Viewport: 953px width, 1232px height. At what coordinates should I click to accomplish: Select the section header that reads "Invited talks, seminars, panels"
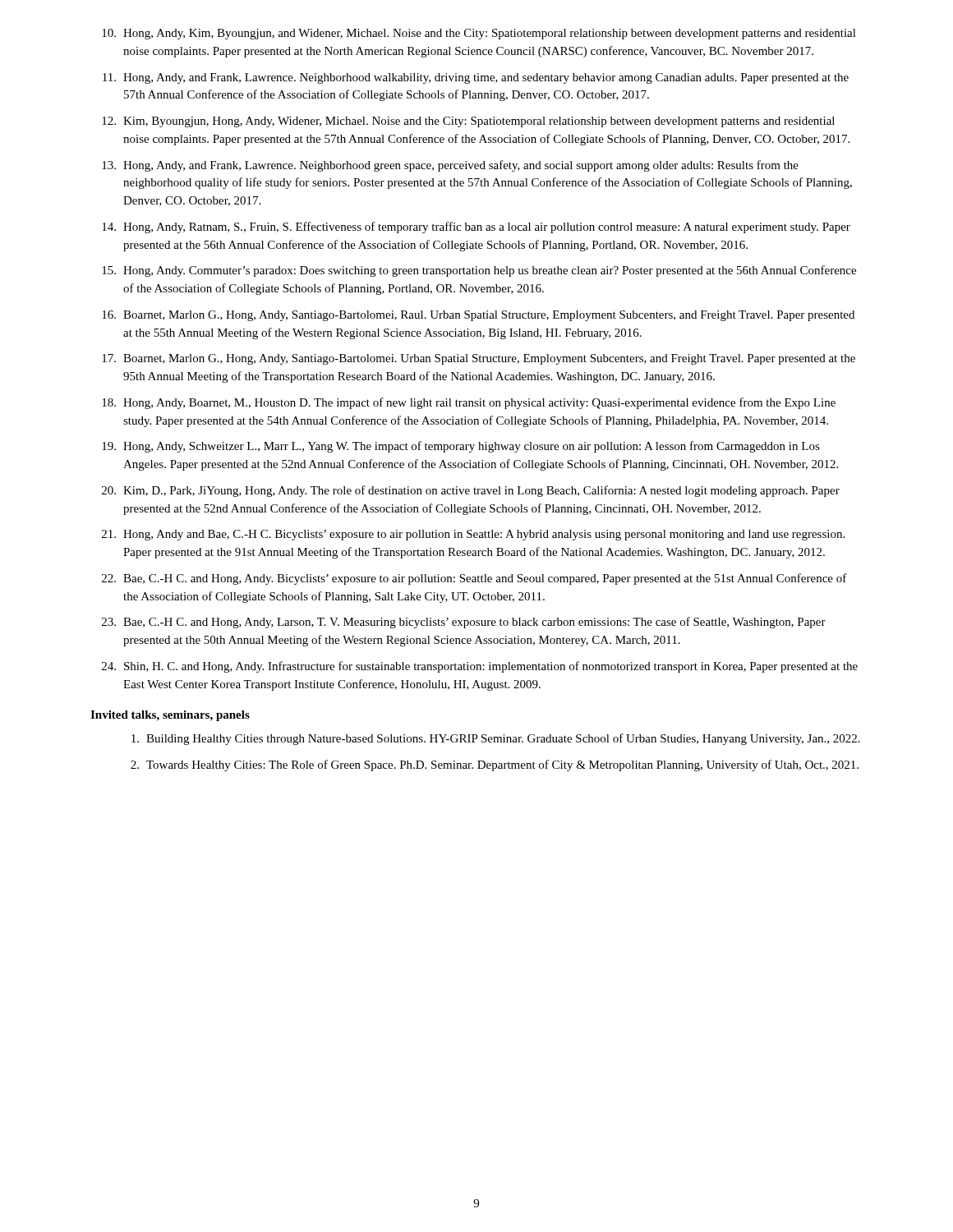click(x=170, y=715)
